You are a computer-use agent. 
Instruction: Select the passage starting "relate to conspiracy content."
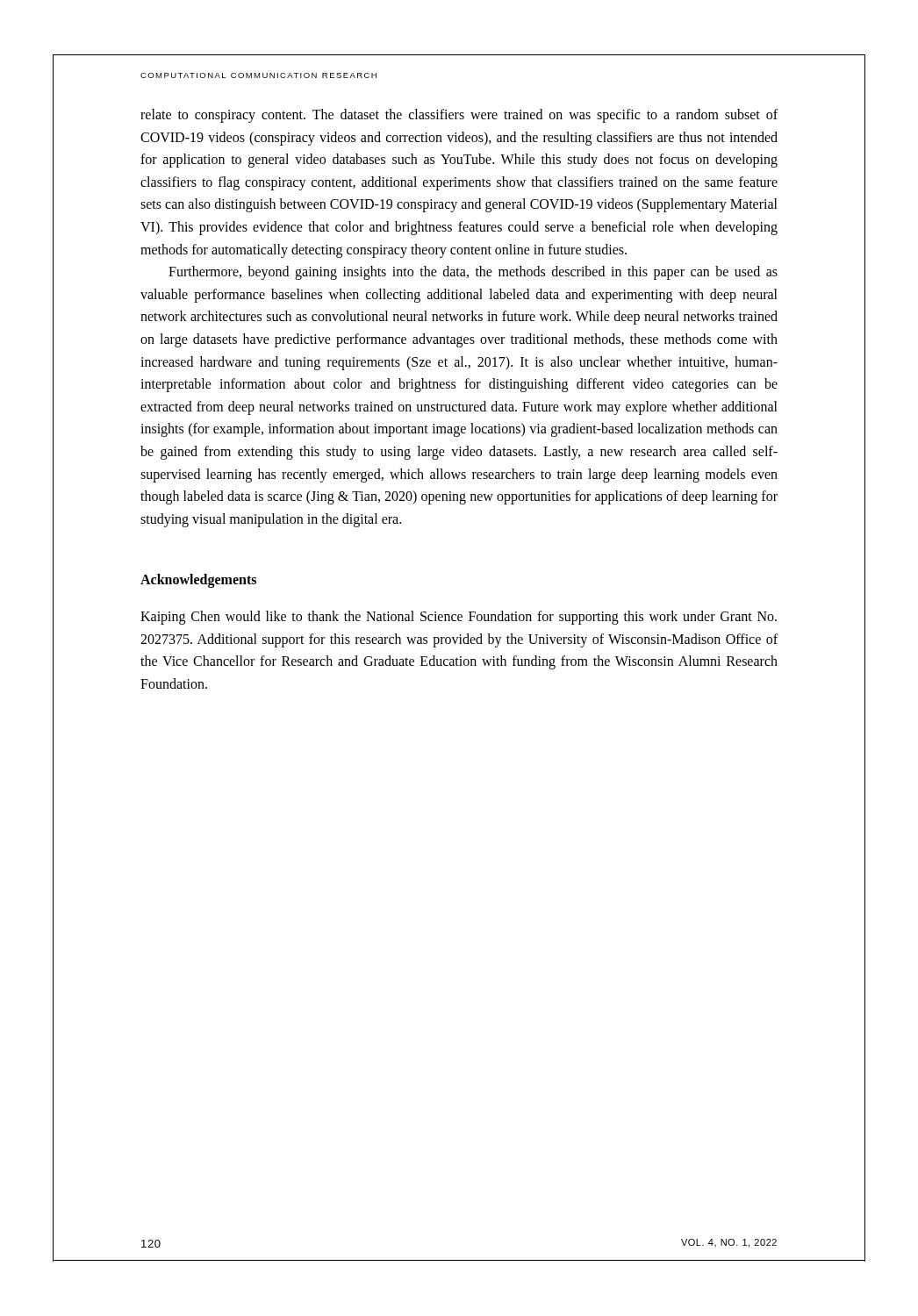coord(459,182)
